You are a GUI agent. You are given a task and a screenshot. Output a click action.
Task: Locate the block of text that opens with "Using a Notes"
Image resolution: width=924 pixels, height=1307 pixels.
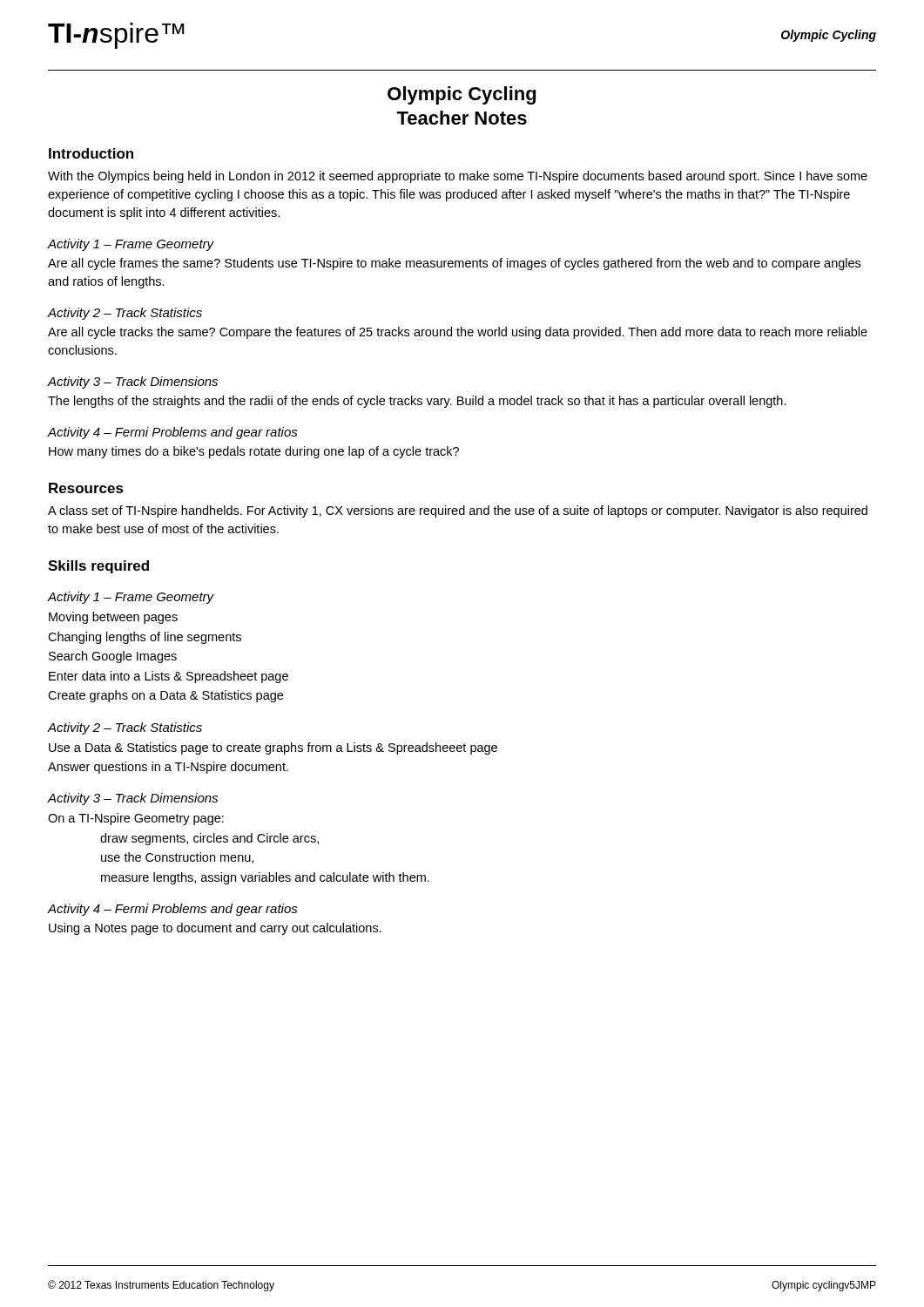point(215,928)
